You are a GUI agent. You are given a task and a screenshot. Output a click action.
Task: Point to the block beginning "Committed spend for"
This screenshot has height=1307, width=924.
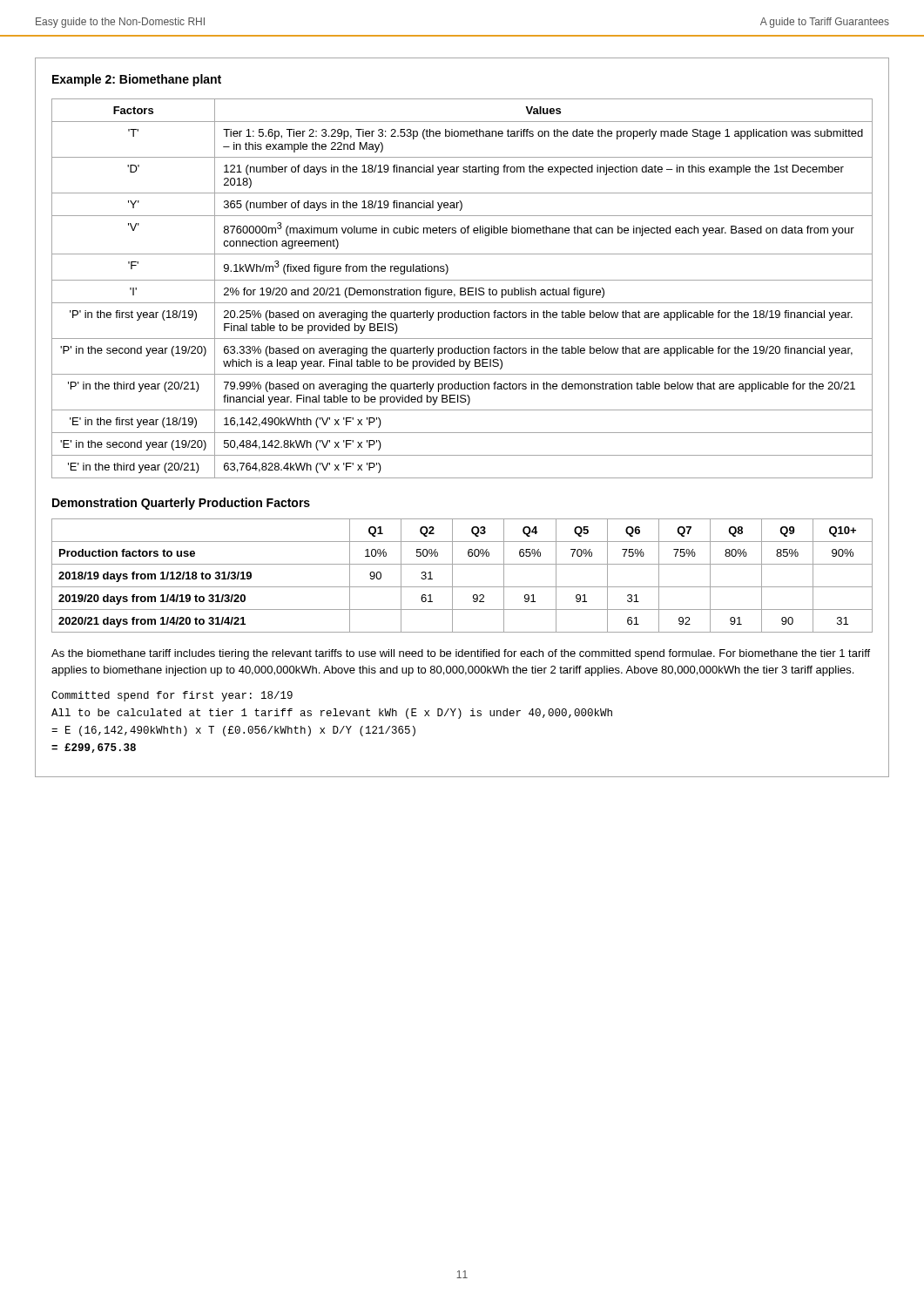[332, 722]
